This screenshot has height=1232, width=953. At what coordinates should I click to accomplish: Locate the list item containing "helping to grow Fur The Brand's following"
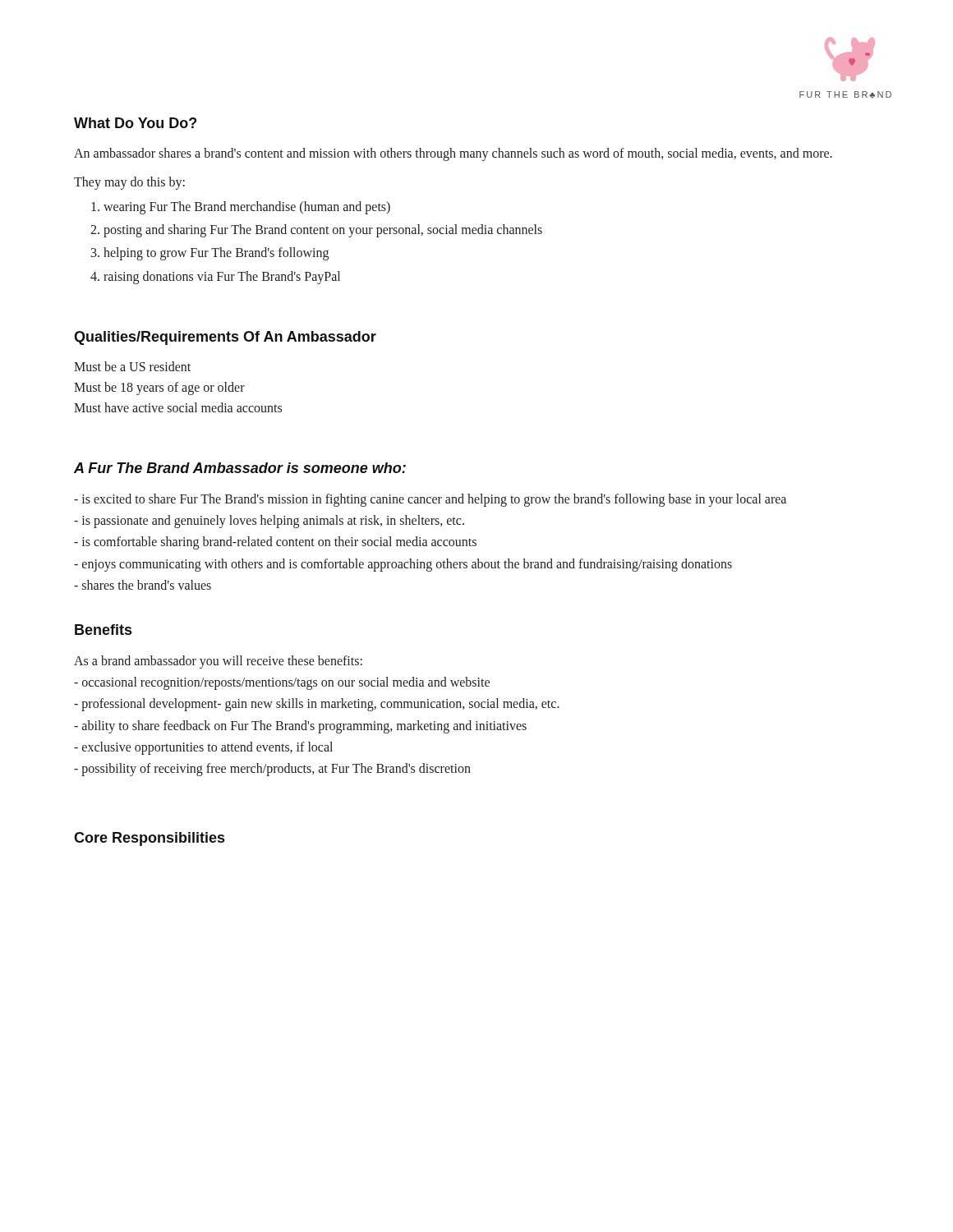tap(216, 253)
